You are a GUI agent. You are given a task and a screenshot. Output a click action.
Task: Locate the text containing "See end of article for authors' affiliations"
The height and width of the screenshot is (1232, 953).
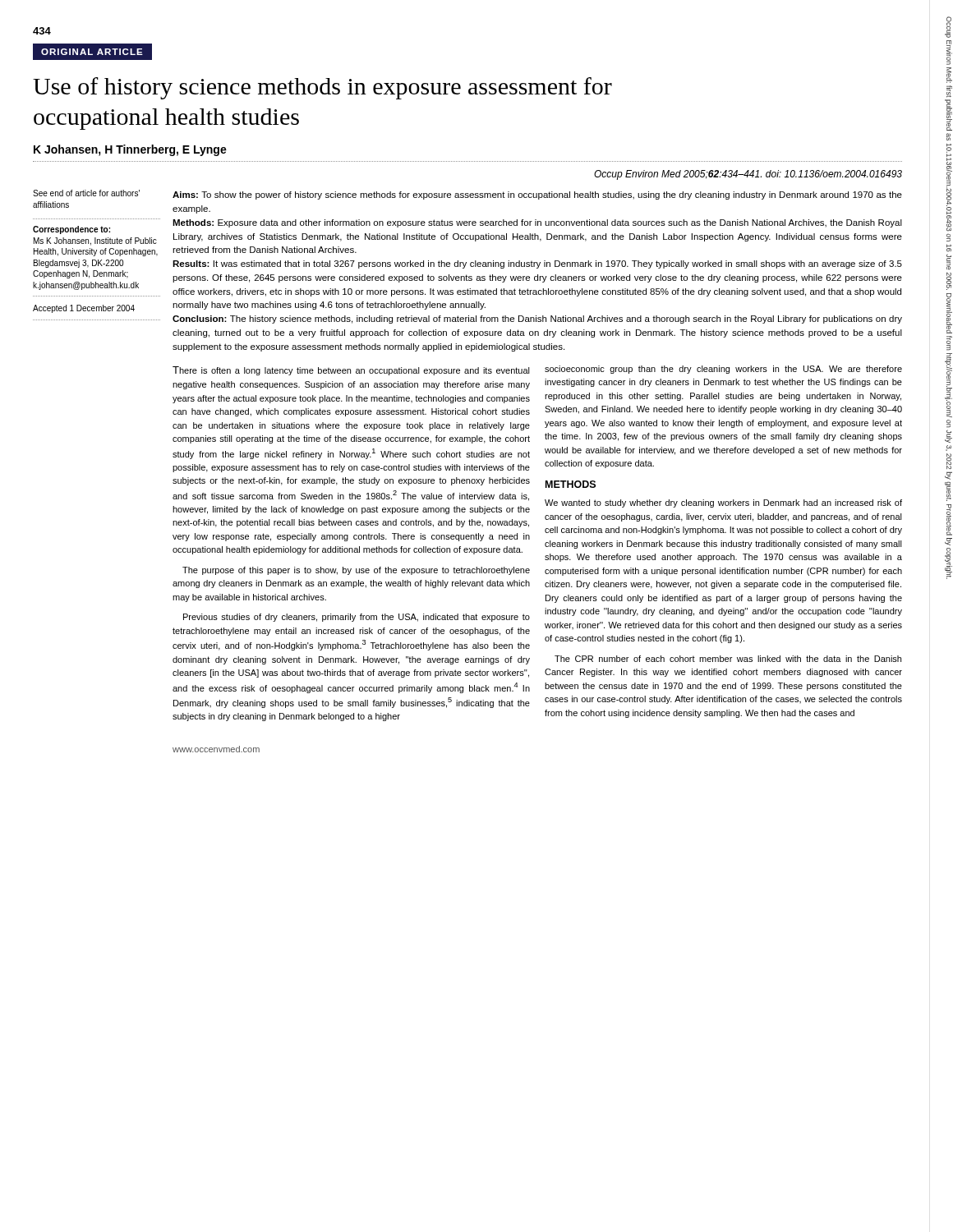[86, 199]
